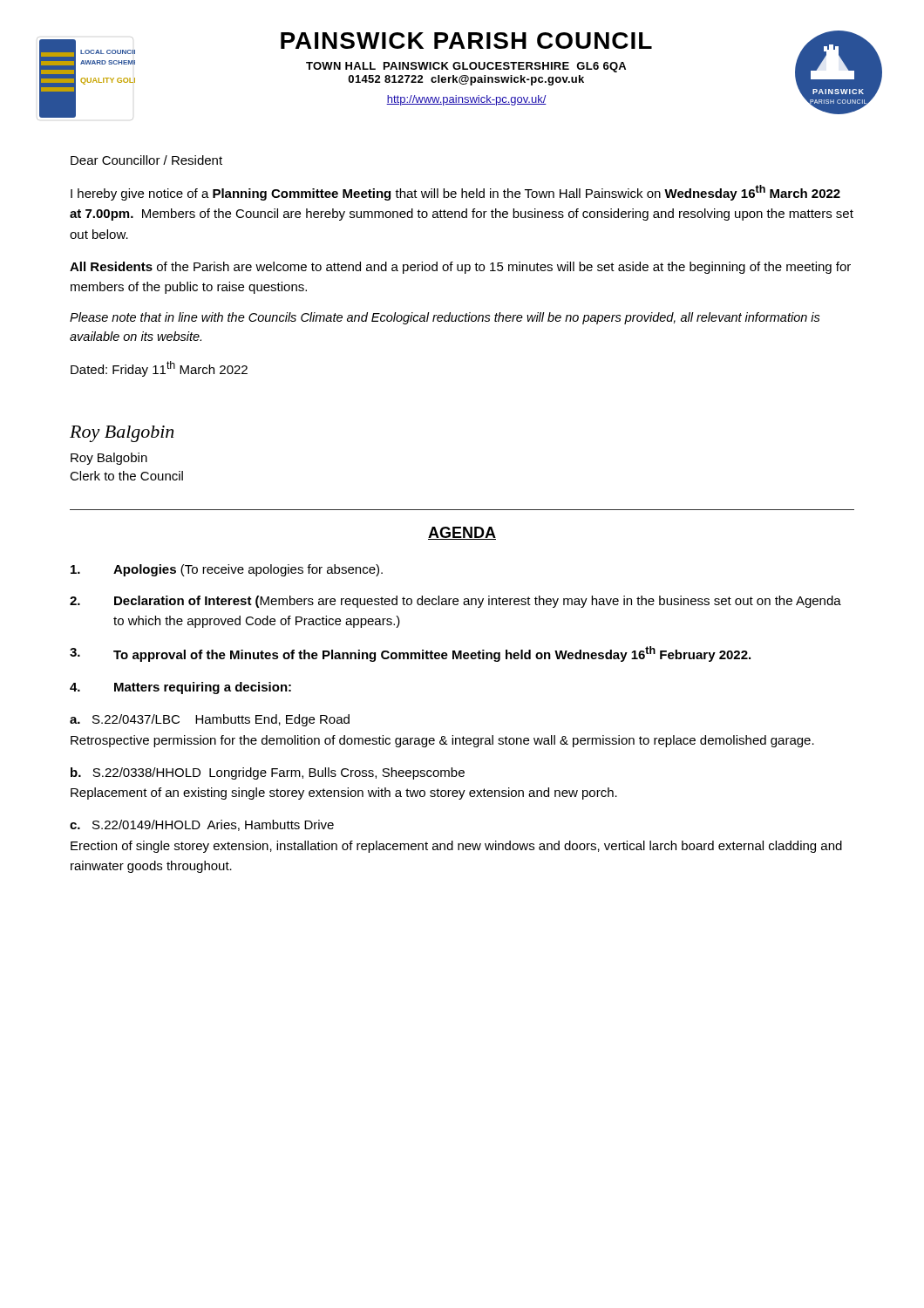Viewport: 924px width, 1308px height.
Task: Find the block on this page that starts "All Residents of the Parish are"
Action: (460, 276)
